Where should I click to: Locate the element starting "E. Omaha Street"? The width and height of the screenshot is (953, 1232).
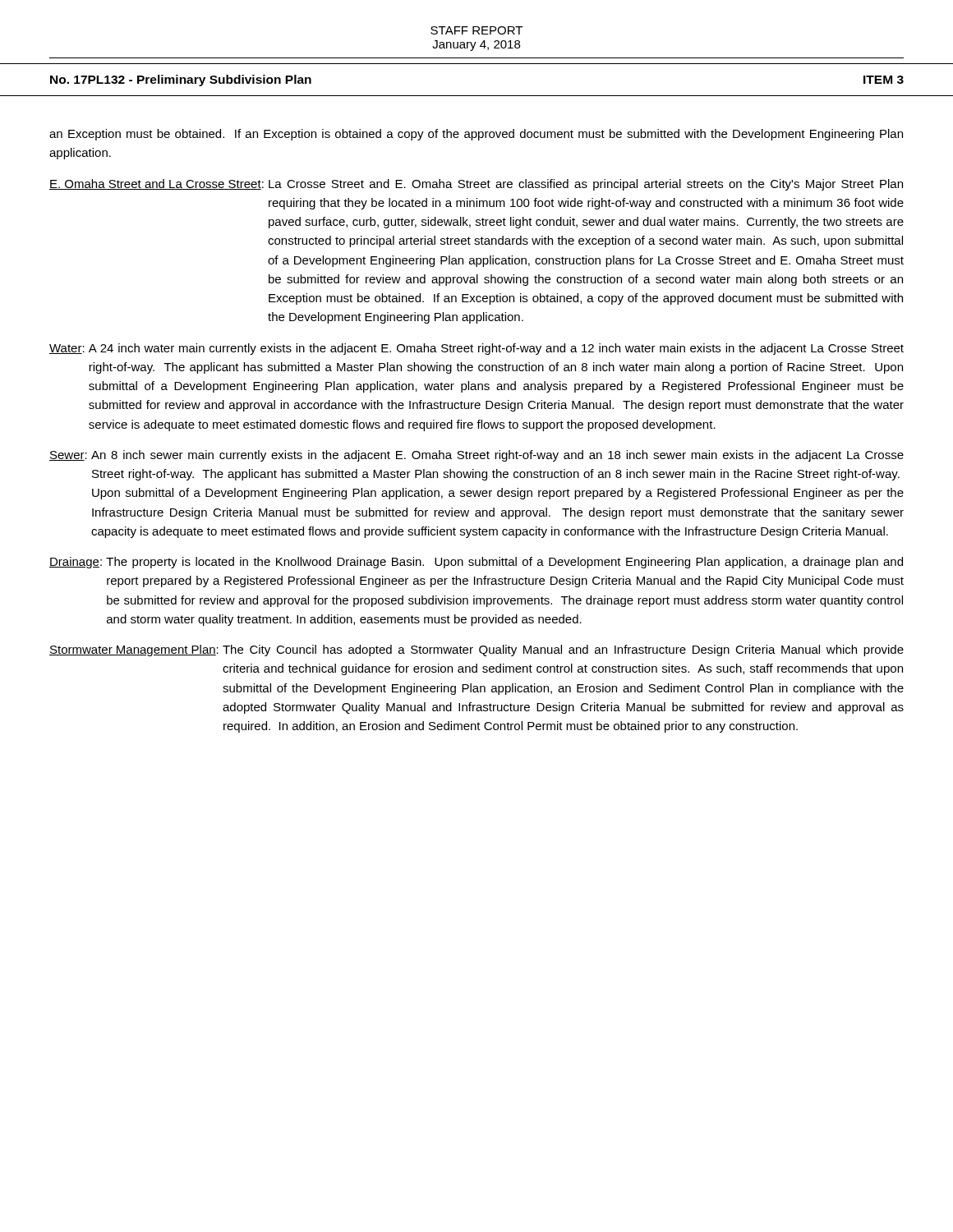point(476,250)
